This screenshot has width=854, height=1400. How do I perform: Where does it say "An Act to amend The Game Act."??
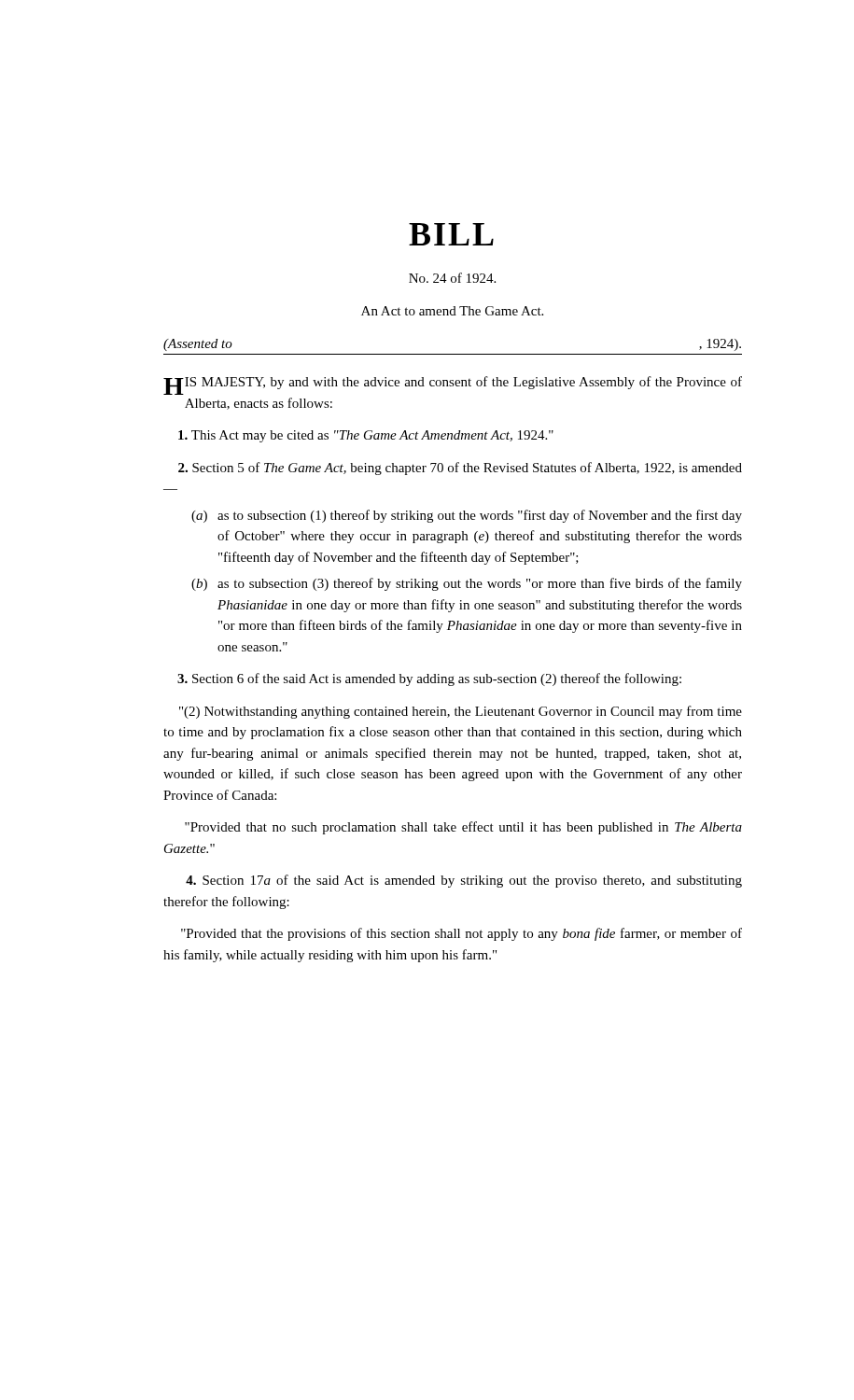[453, 311]
